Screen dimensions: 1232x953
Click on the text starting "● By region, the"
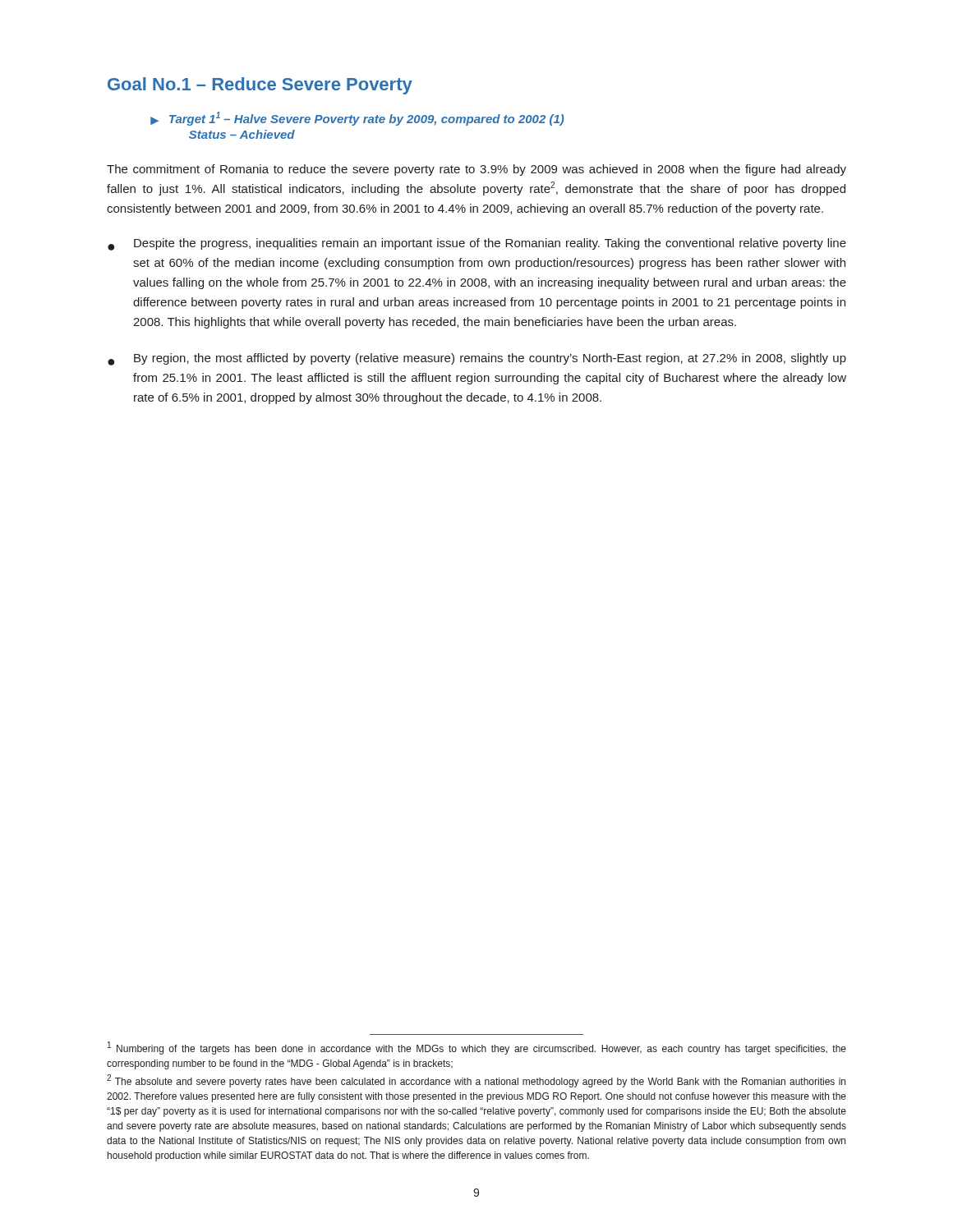click(476, 378)
